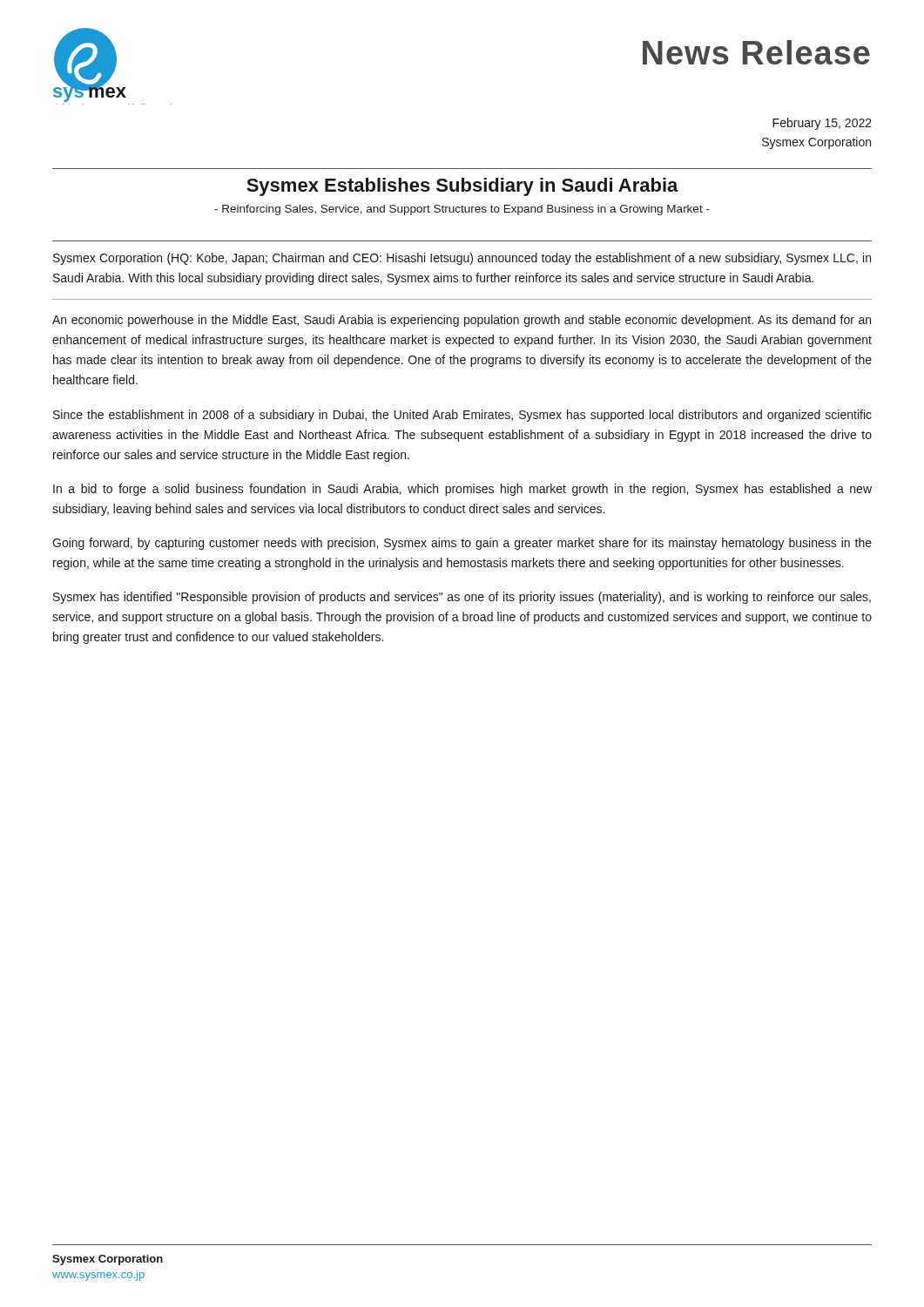Where does it say "News Release"?
This screenshot has width=924, height=1307.
(756, 53)
